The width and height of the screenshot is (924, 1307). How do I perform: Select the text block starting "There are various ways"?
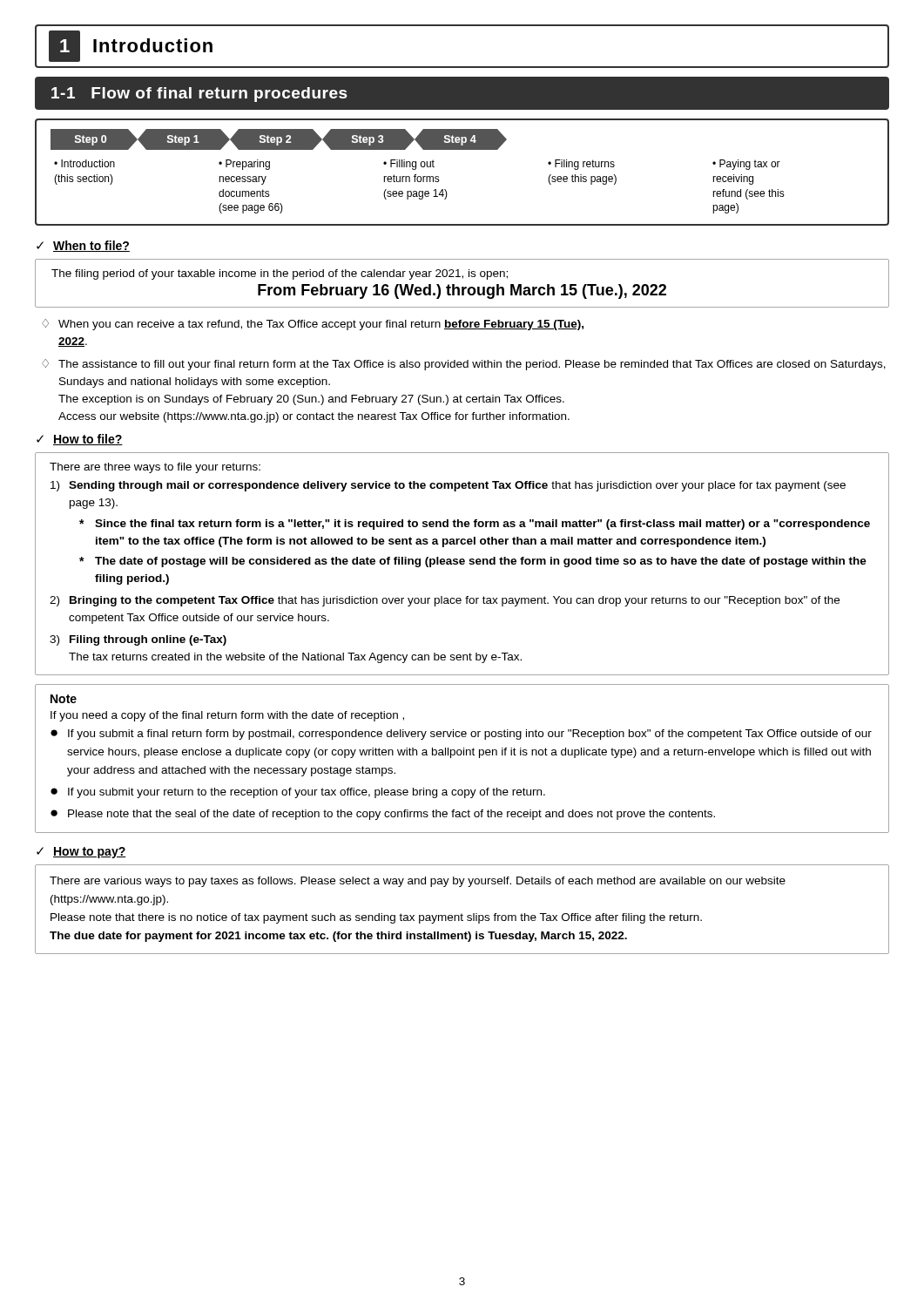pos(462,908)
